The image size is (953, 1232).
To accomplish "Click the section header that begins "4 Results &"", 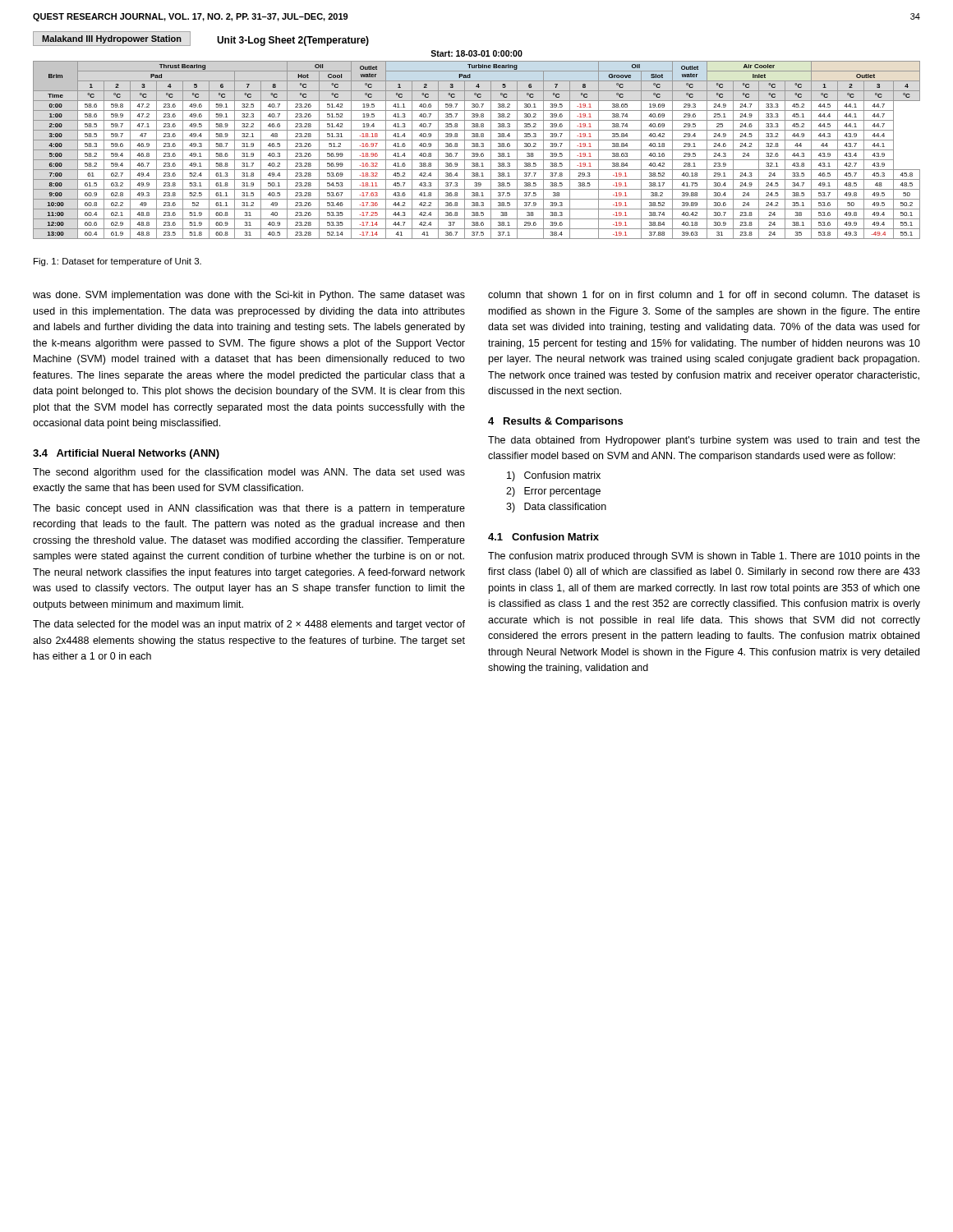I will 556,420.
